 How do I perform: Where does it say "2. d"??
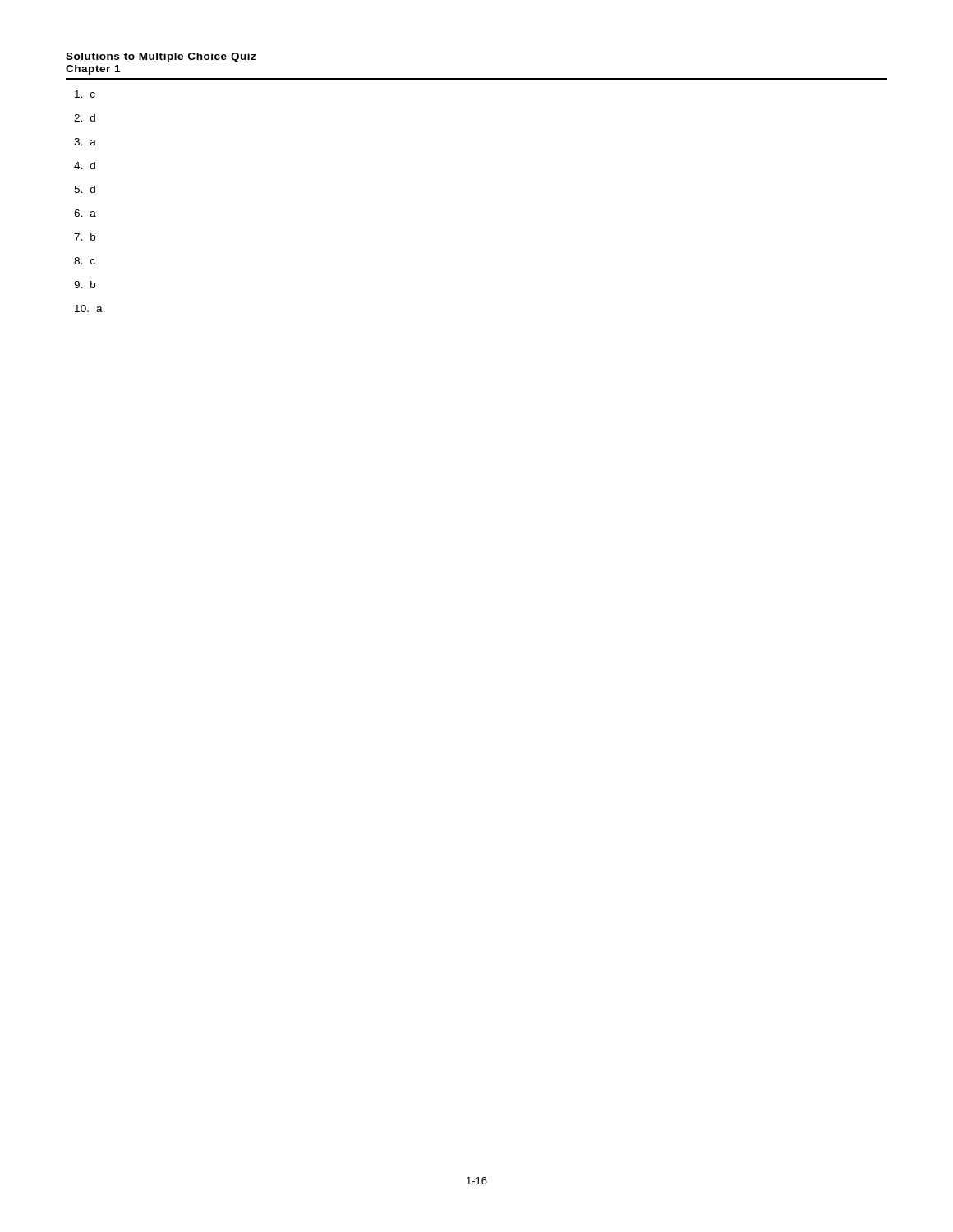pos(85,118)
